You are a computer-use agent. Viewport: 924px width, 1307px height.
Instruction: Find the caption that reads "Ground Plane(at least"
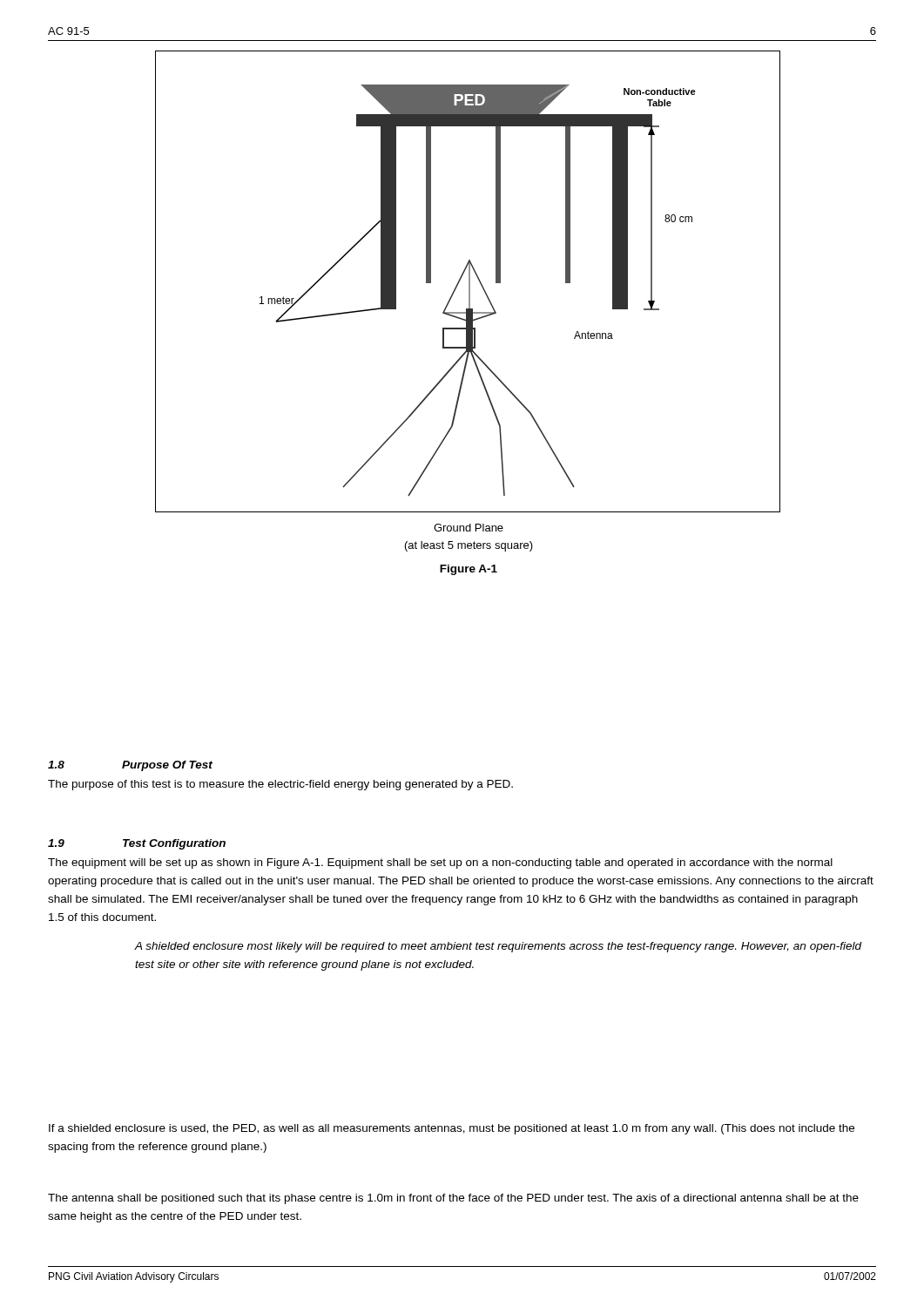pyautogui.click(x=469, y=536)
